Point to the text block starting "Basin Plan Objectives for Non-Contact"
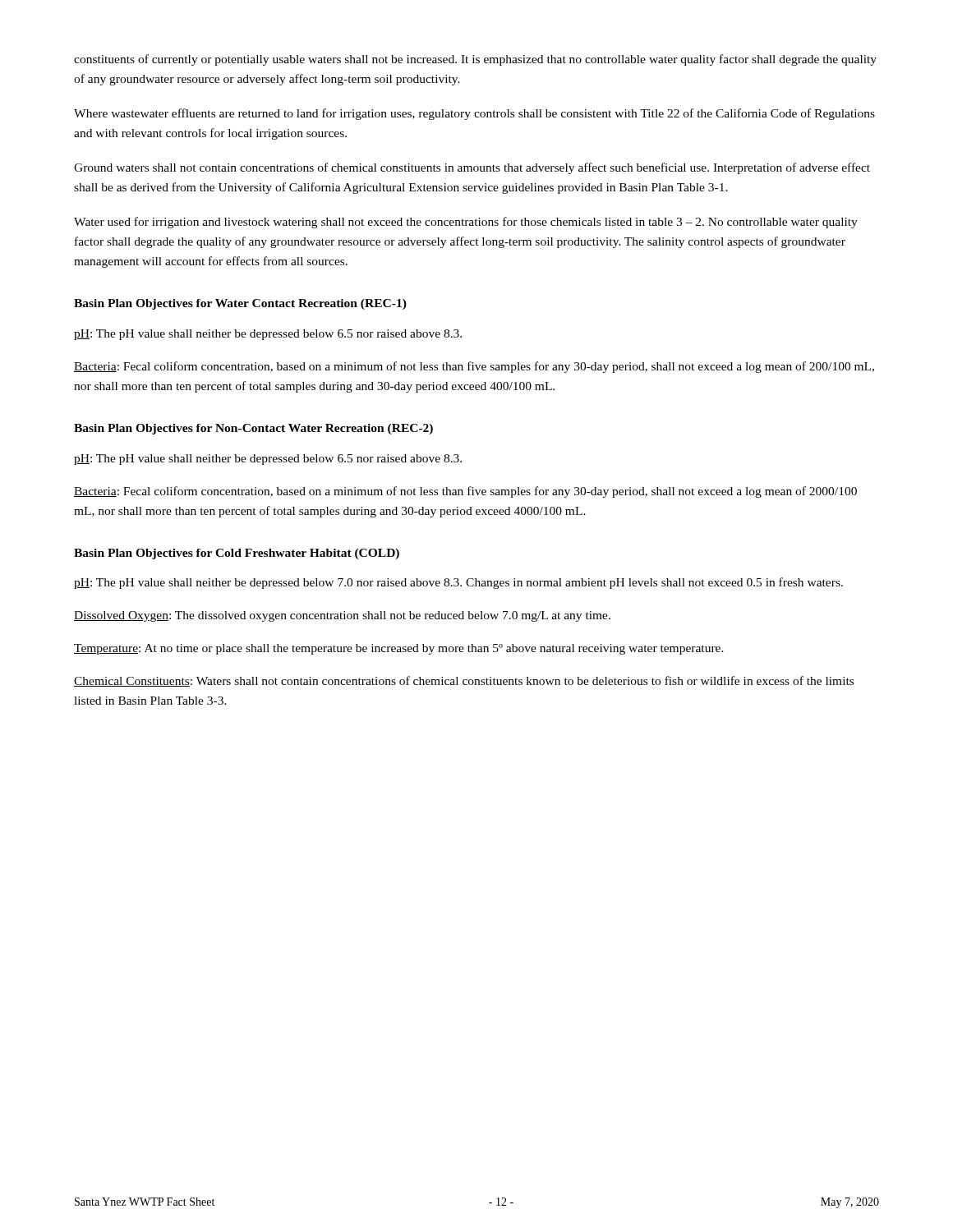This screenshot has height=1232, width=953. tap(254, 427)
